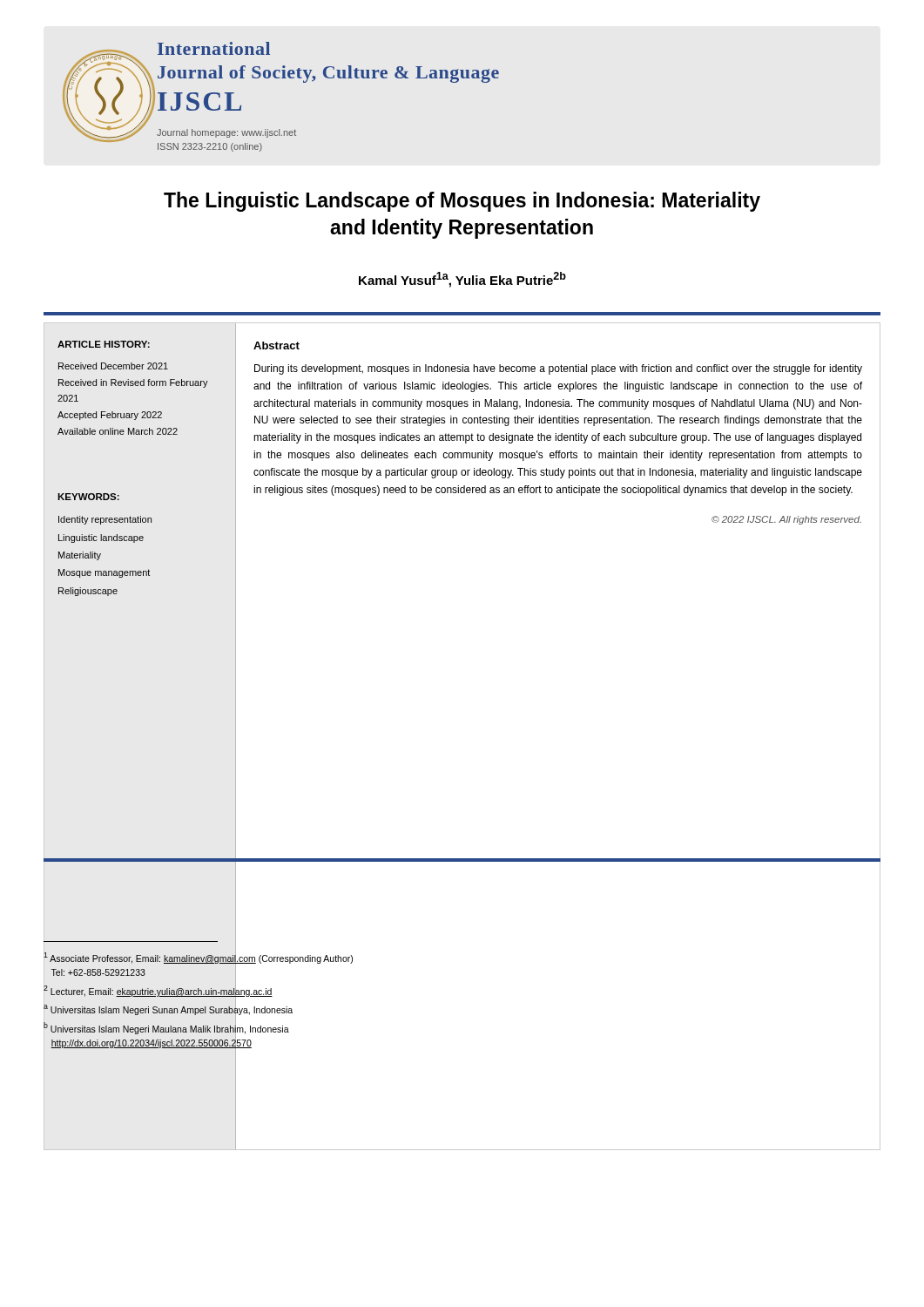Click on the text starting "The Linguistic Landscape of"
The image size is (924, 1307).
click(x=462, y=214)
